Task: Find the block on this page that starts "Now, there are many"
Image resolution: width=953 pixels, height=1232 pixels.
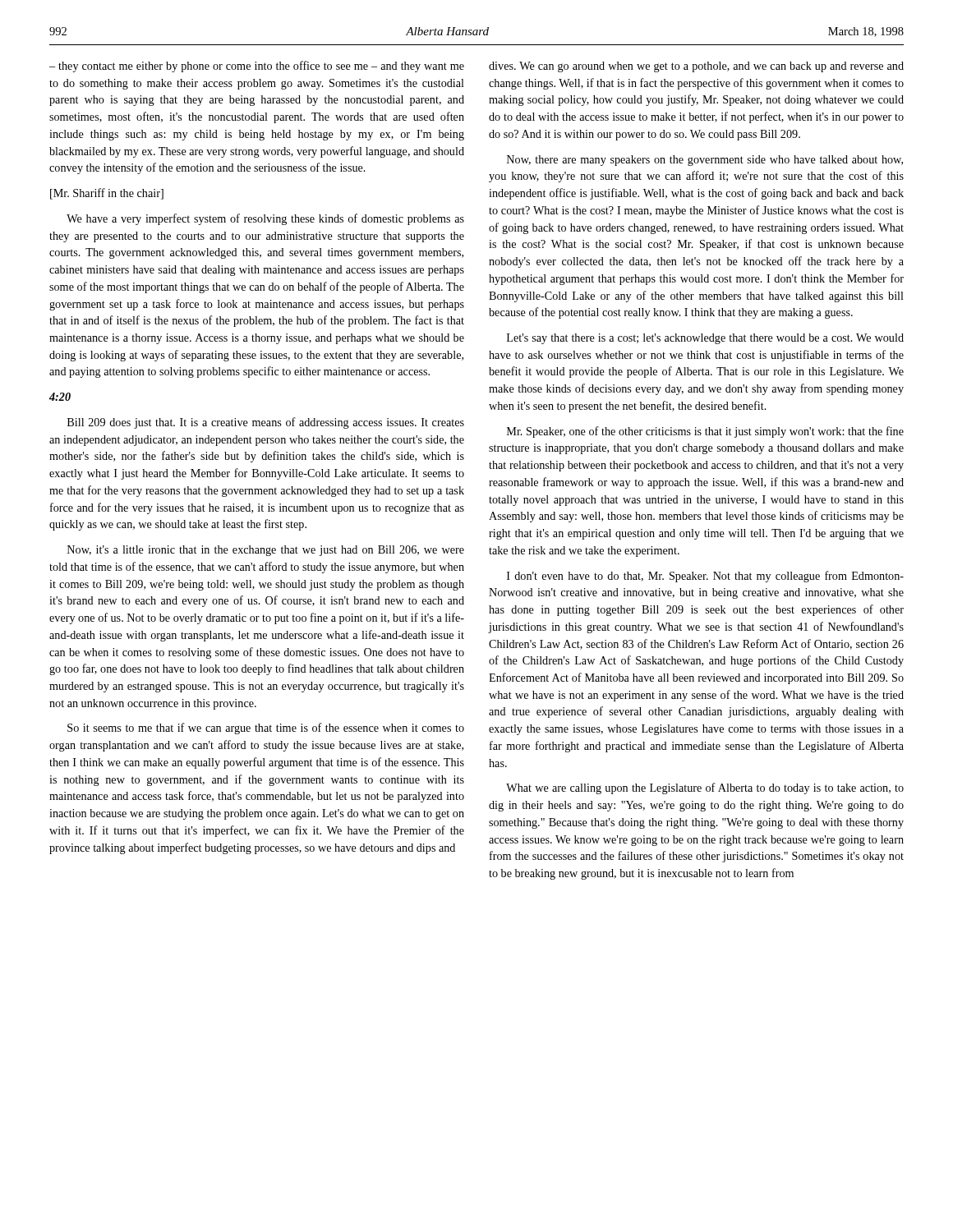Action: coord(696,236)
